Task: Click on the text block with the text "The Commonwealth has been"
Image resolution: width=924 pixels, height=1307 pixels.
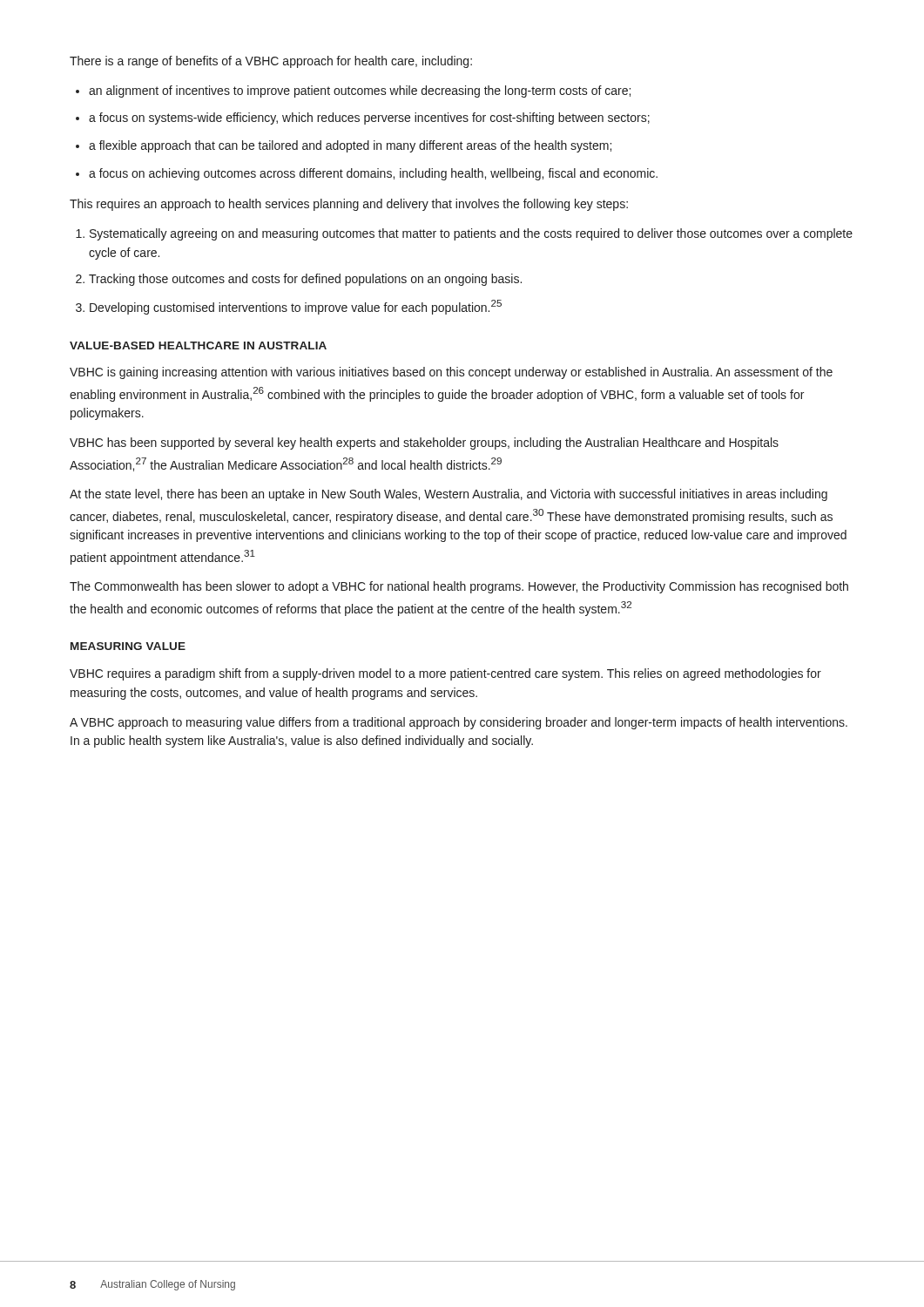Action: pyautogui.click(x=462, y=598)
